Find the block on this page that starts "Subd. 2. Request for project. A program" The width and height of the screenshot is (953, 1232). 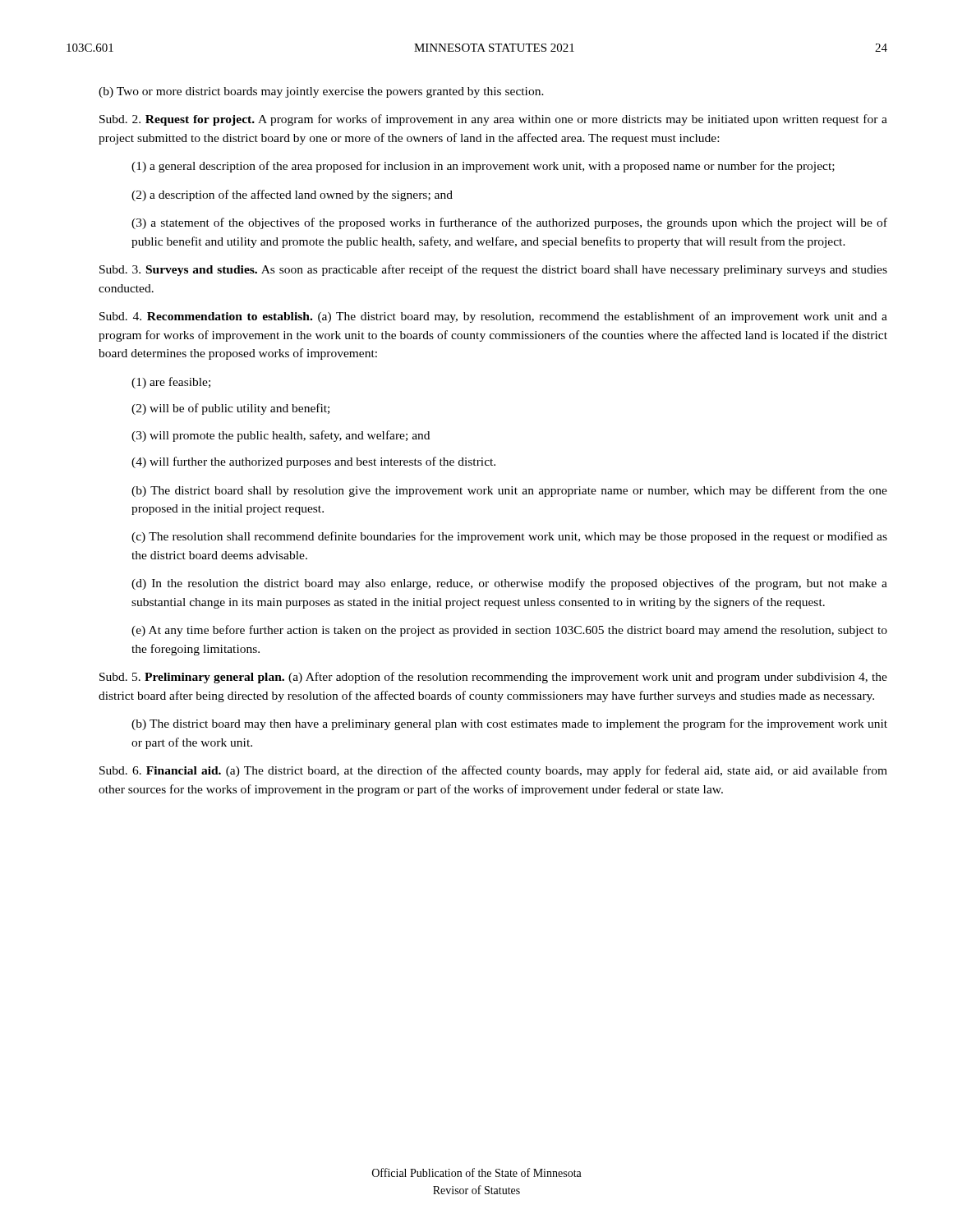point(493,129)
